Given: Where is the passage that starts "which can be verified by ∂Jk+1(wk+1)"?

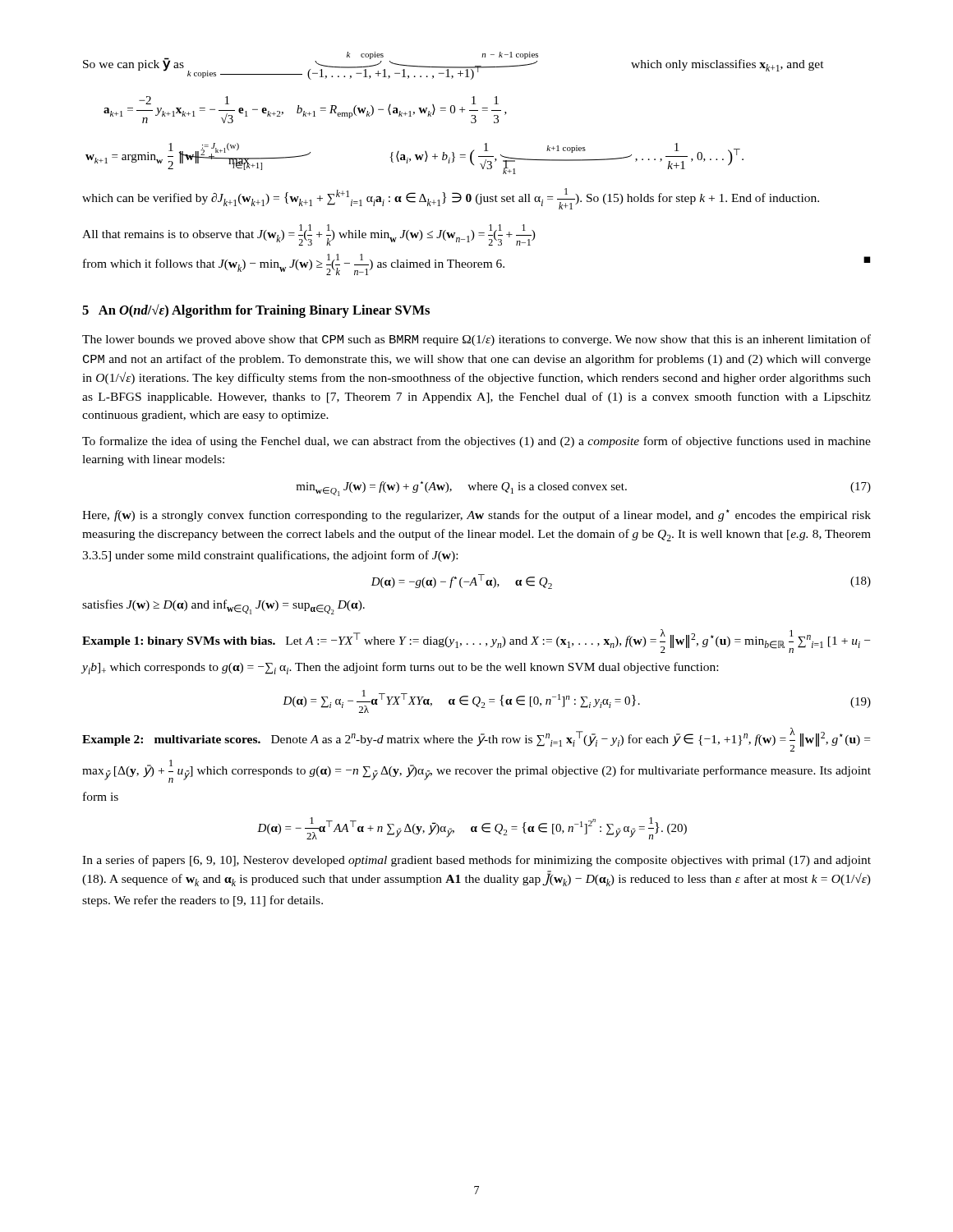Looking at the screenshot, I should [451, 200].
